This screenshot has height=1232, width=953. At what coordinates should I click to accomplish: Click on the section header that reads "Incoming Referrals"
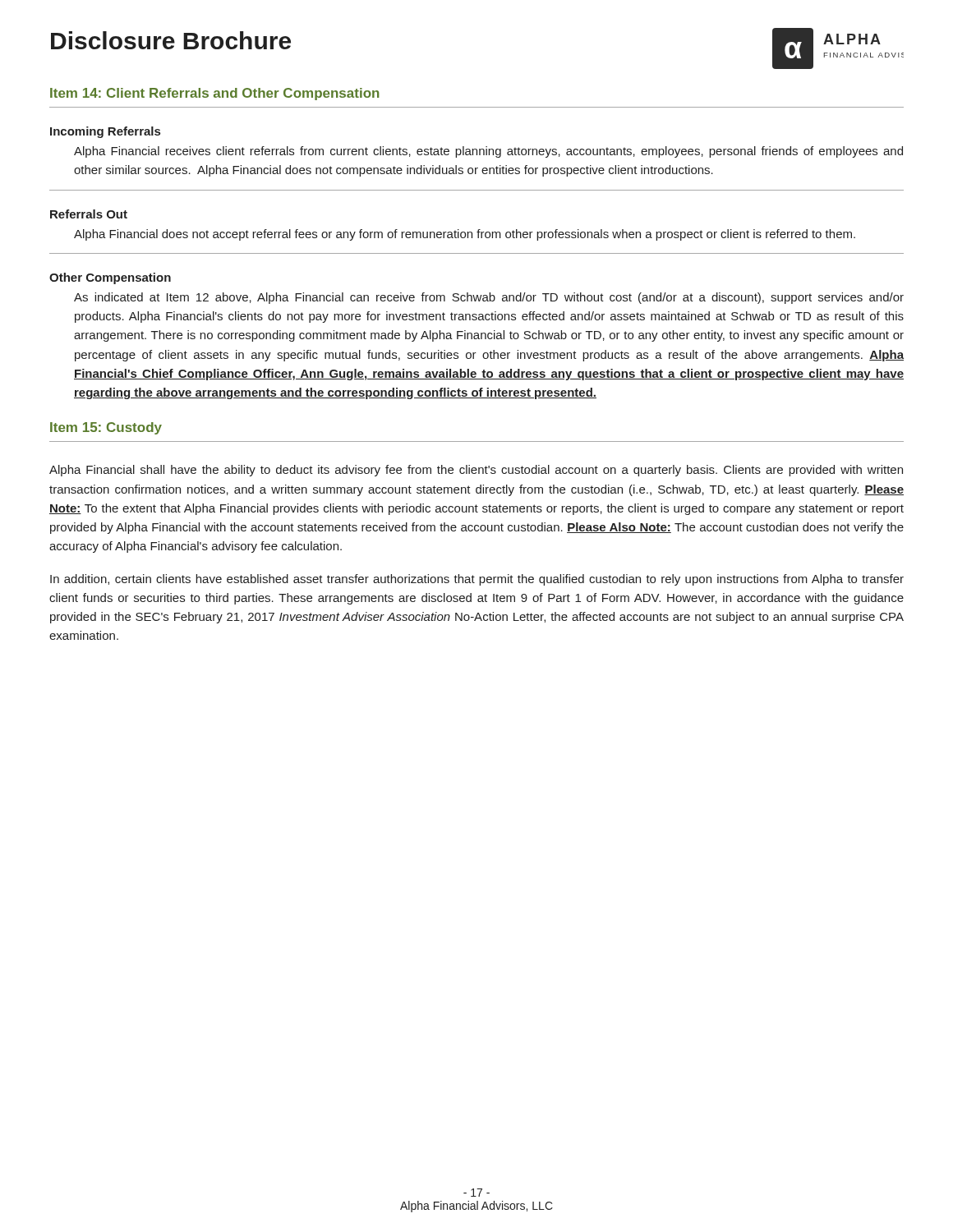coord(105,131)
